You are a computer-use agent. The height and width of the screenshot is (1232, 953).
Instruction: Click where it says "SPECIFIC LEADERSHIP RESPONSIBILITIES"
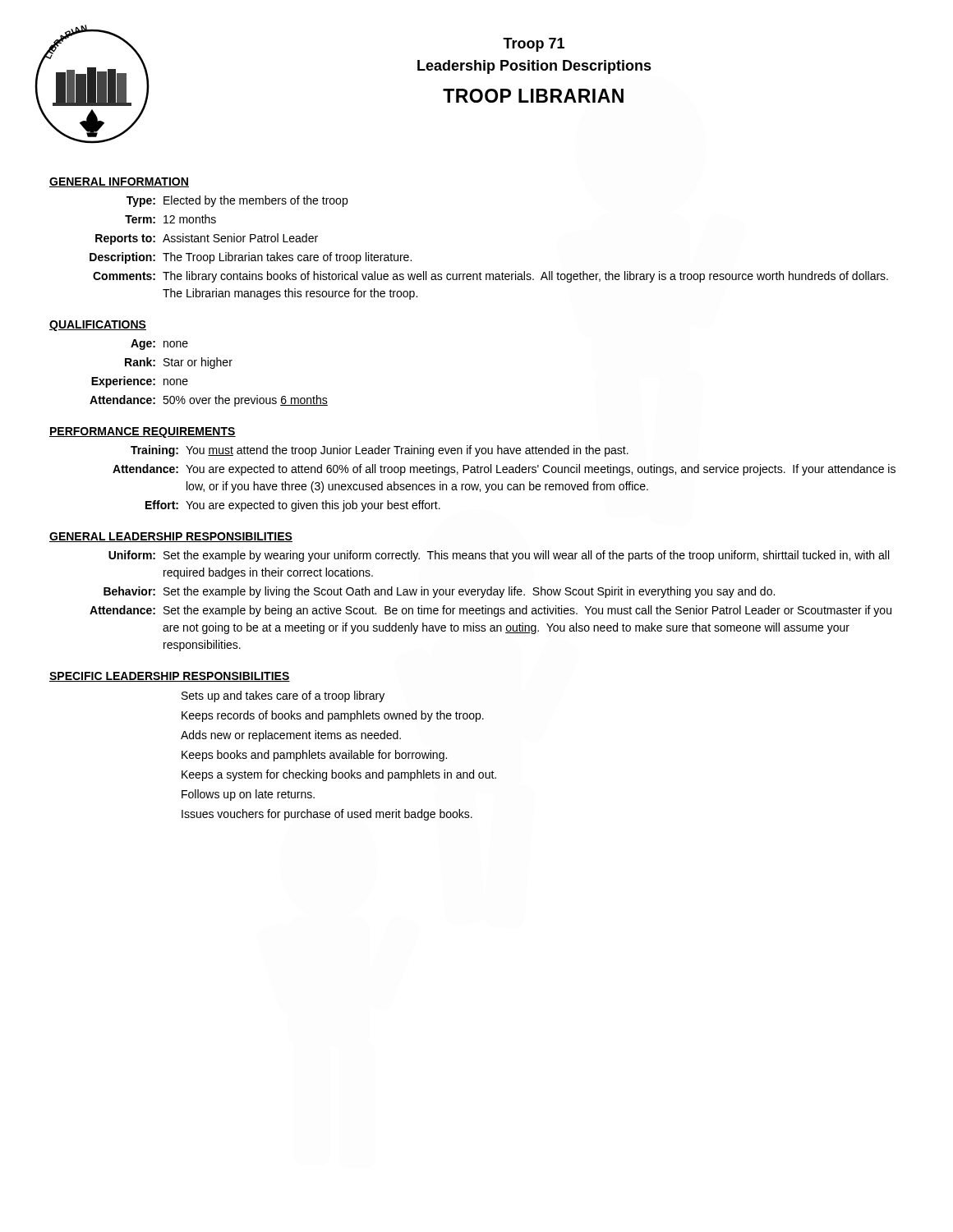169,676
